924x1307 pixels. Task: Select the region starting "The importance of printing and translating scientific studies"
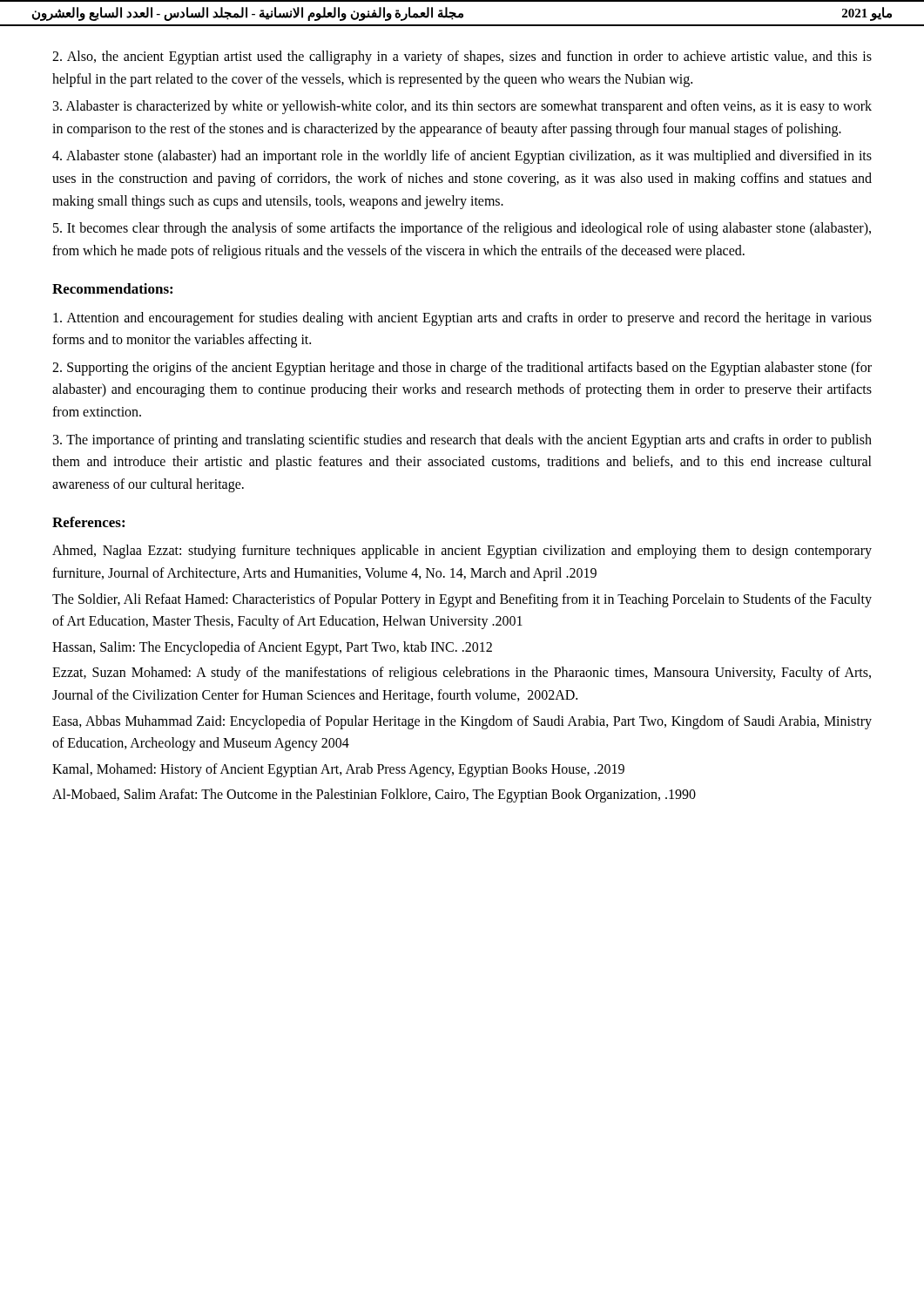coord(462,461)
